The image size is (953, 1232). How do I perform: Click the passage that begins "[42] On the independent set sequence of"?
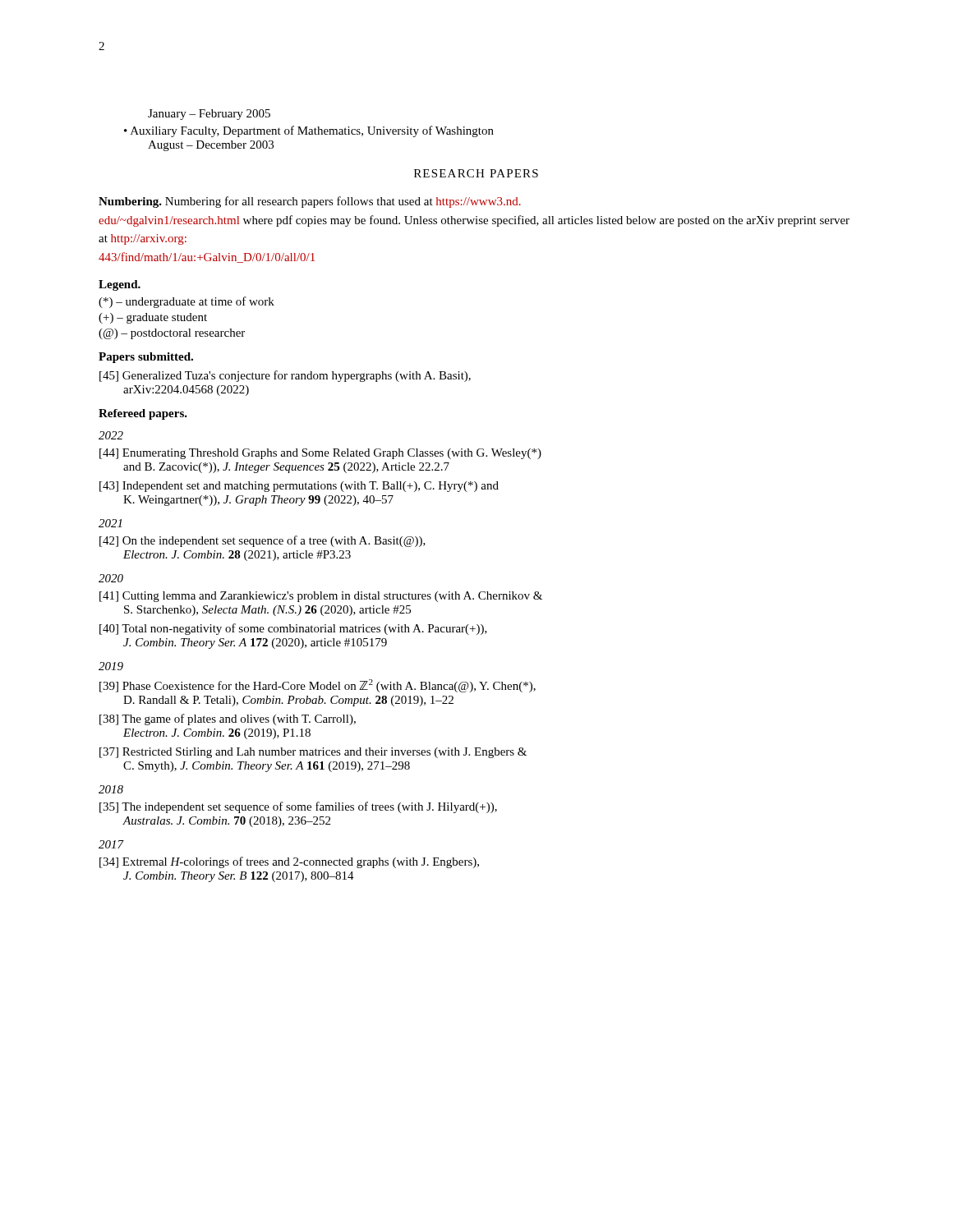[262, 548]
